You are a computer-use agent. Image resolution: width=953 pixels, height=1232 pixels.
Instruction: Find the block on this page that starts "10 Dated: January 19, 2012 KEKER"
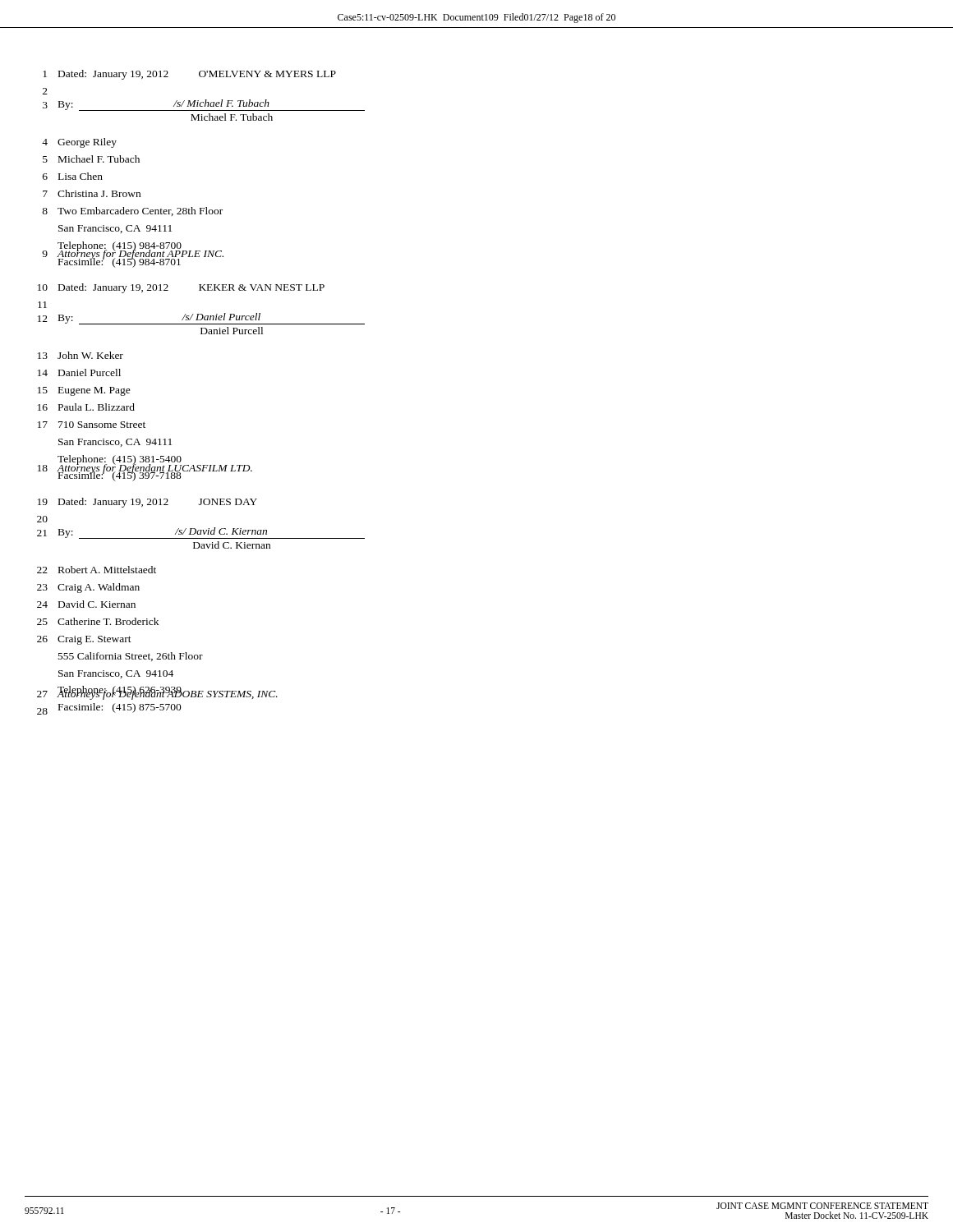115,288
